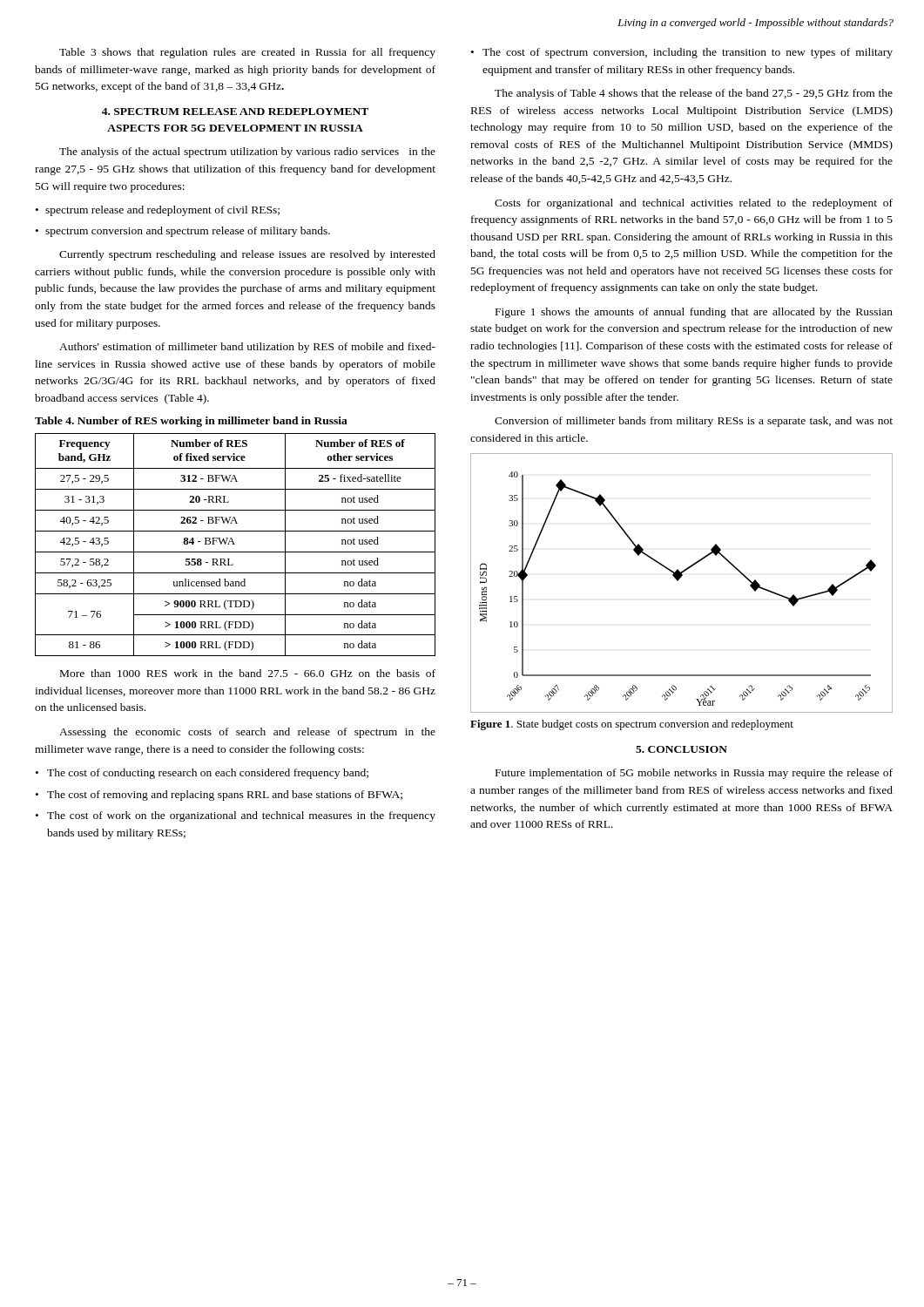Navigate to the text starting "Figure 1. State budget costs"
This screenshot has height=1307, width=924.
[x=632, y=724]
